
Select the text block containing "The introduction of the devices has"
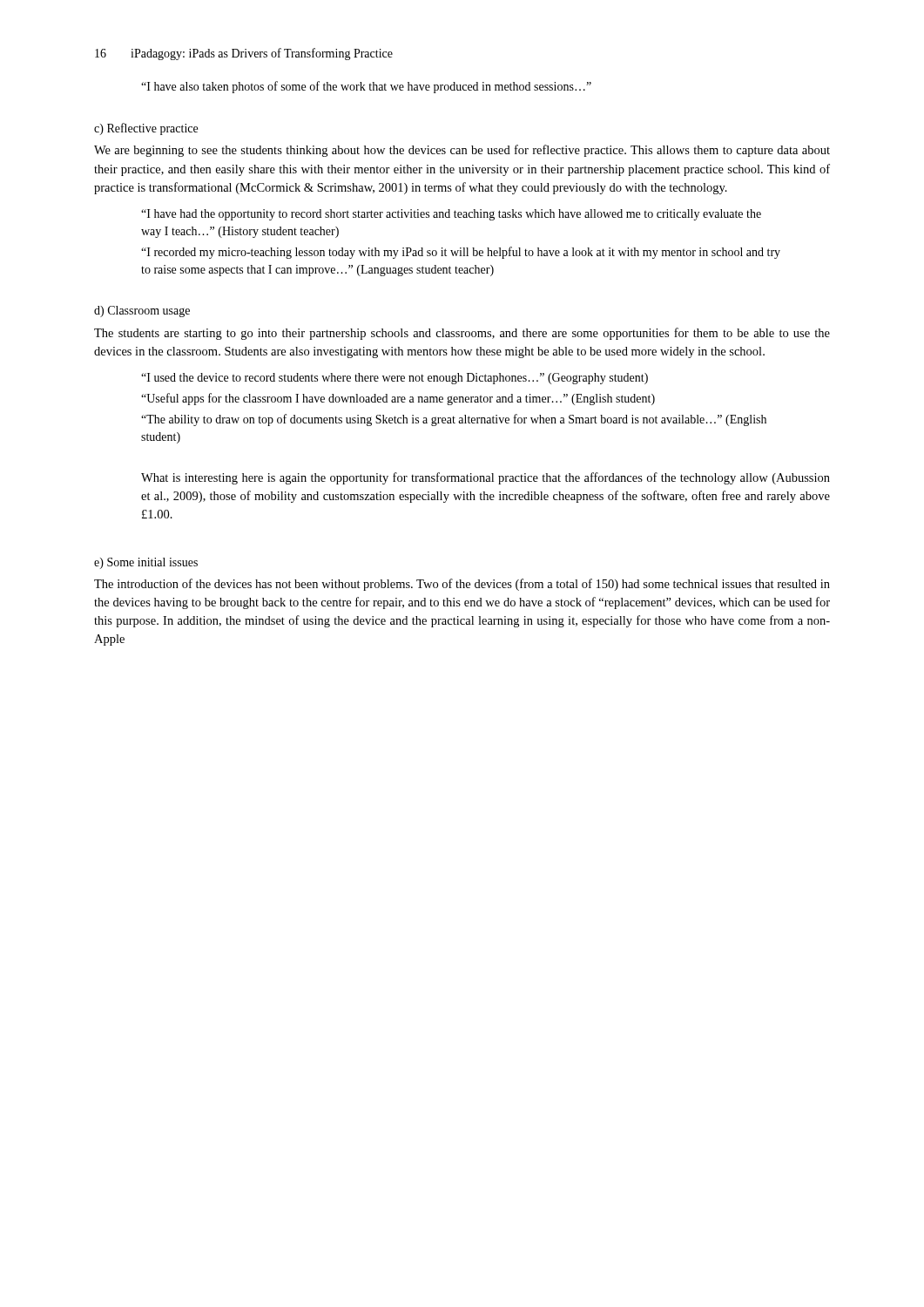(462, 611)
